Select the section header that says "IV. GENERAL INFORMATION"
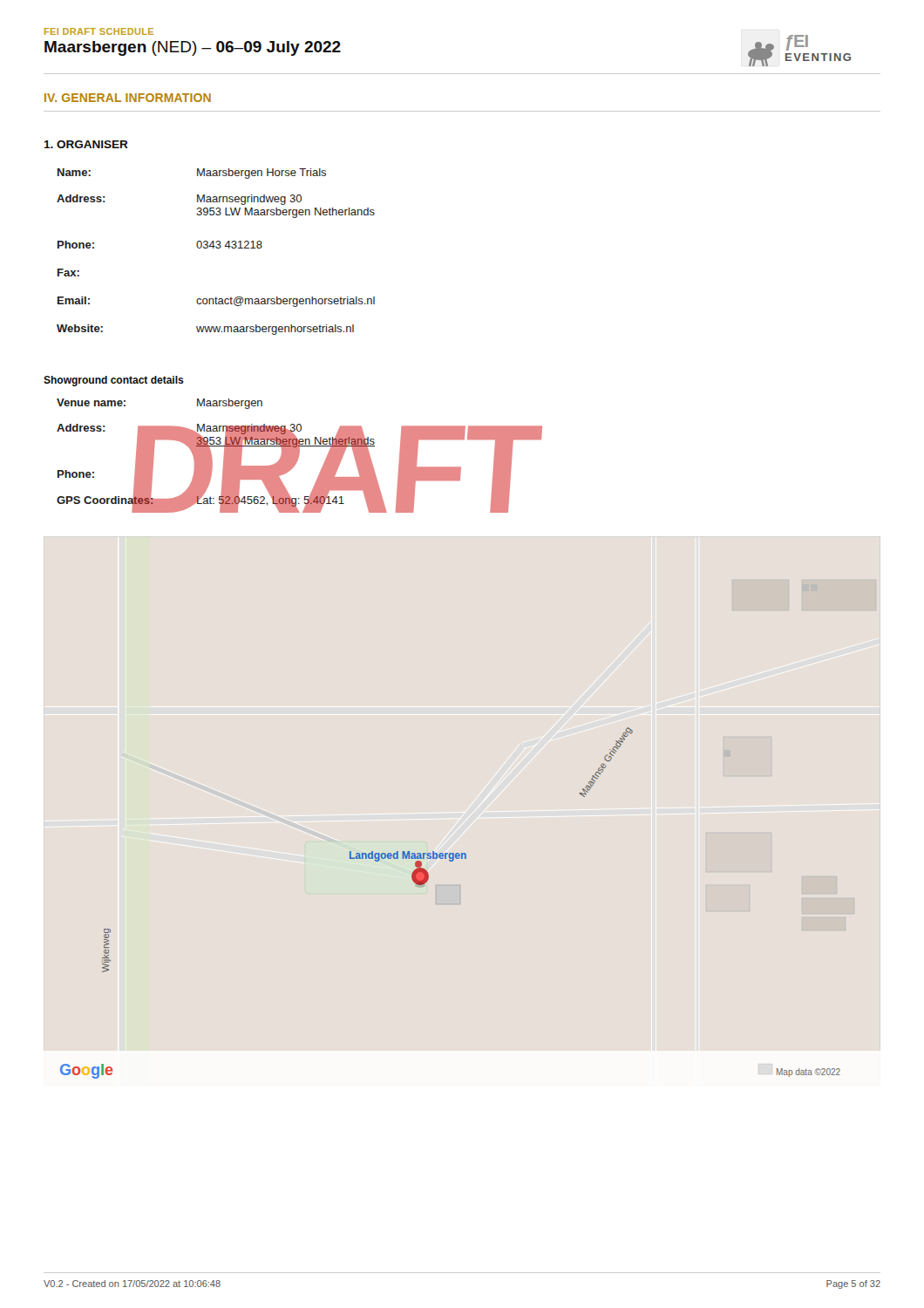924x1308 pixels. [462, 101]
